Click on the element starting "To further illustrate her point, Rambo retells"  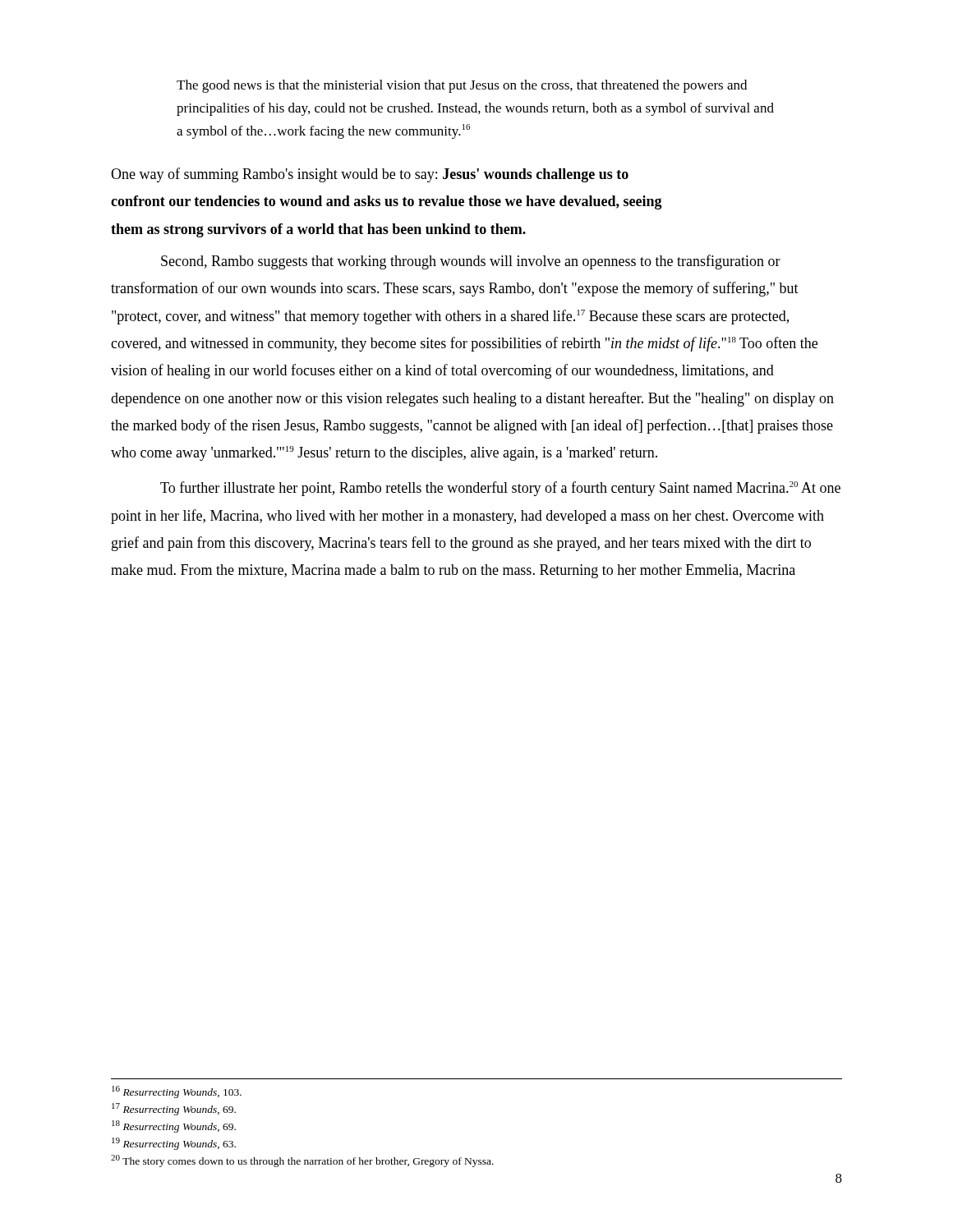pyautogui.click(x=476, y=529)
